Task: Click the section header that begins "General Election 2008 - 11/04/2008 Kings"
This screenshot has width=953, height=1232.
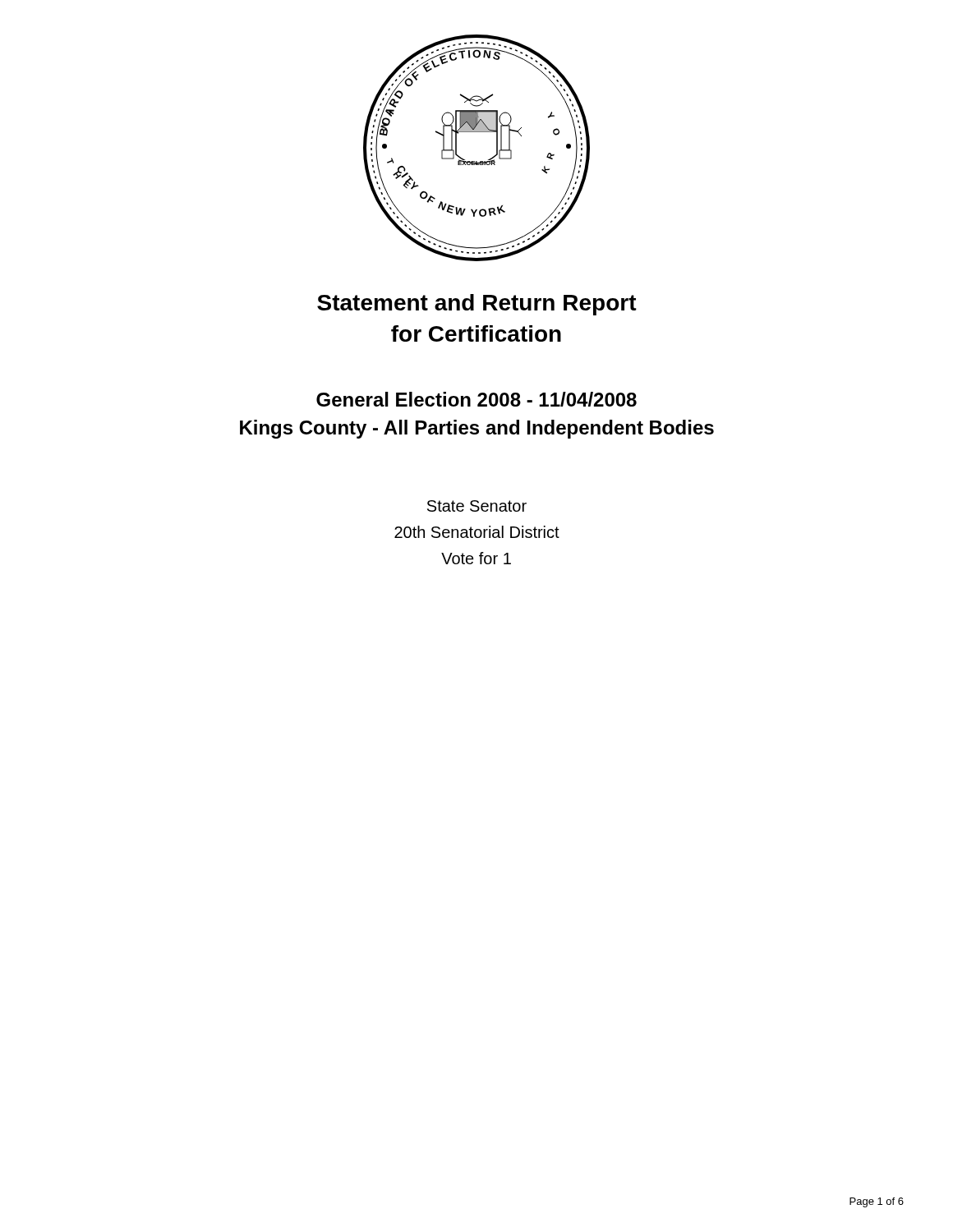Action: [476, 414]
